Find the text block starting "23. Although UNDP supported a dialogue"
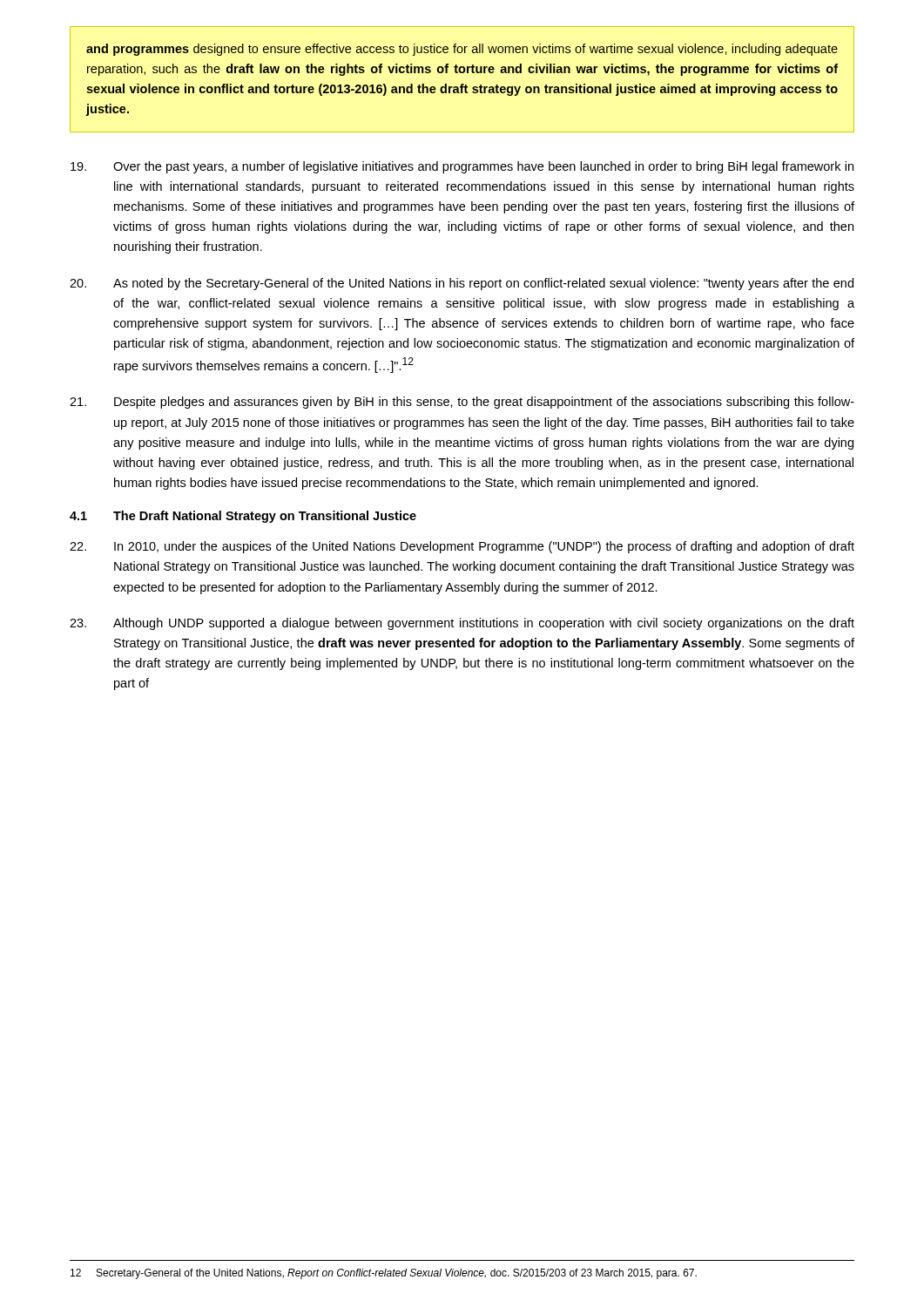Screen dimensions: 1307x924 tap(462, 654)
